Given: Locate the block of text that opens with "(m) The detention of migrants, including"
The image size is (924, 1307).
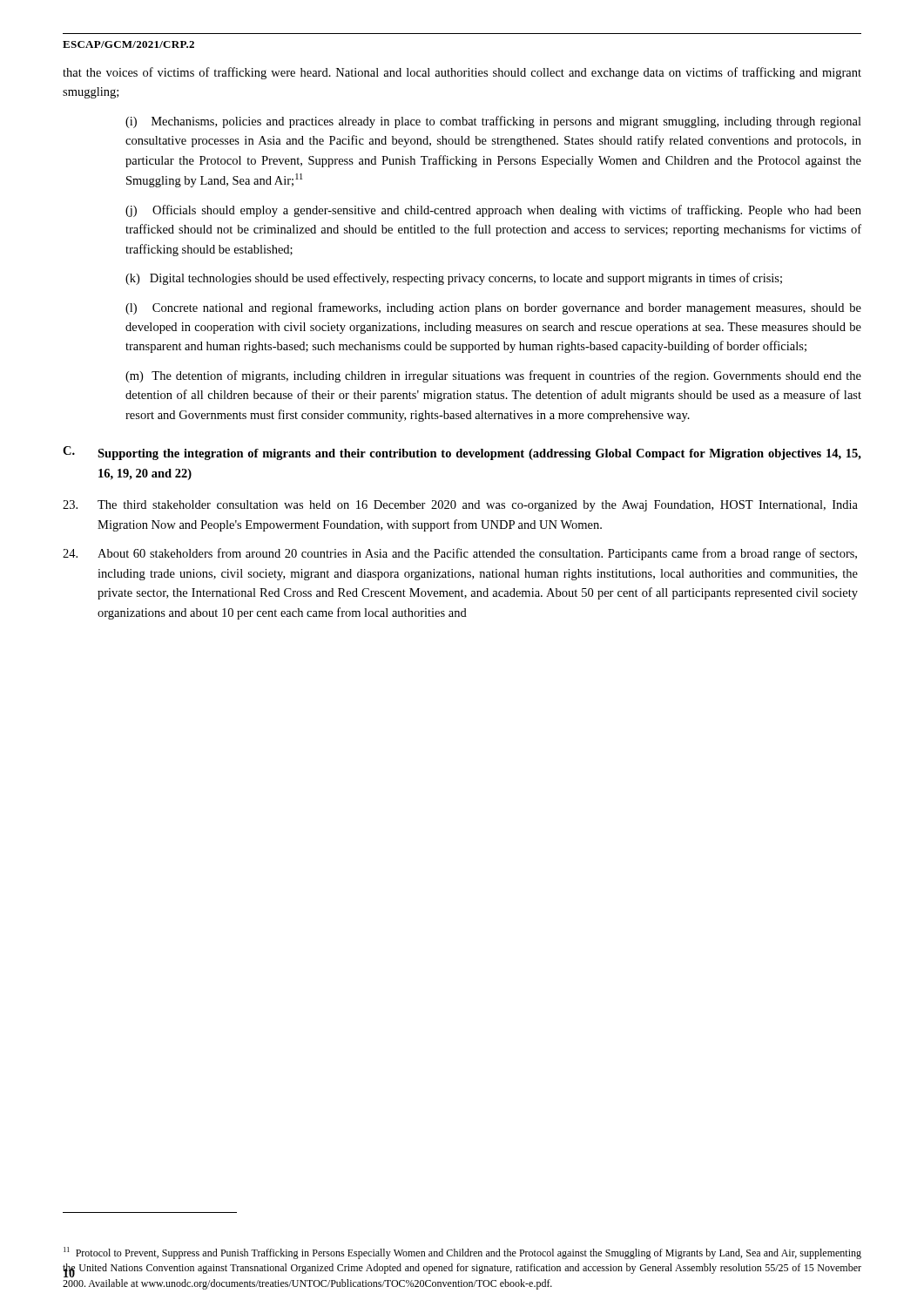Looking at the screenshot, I should [x=493, y=395].
